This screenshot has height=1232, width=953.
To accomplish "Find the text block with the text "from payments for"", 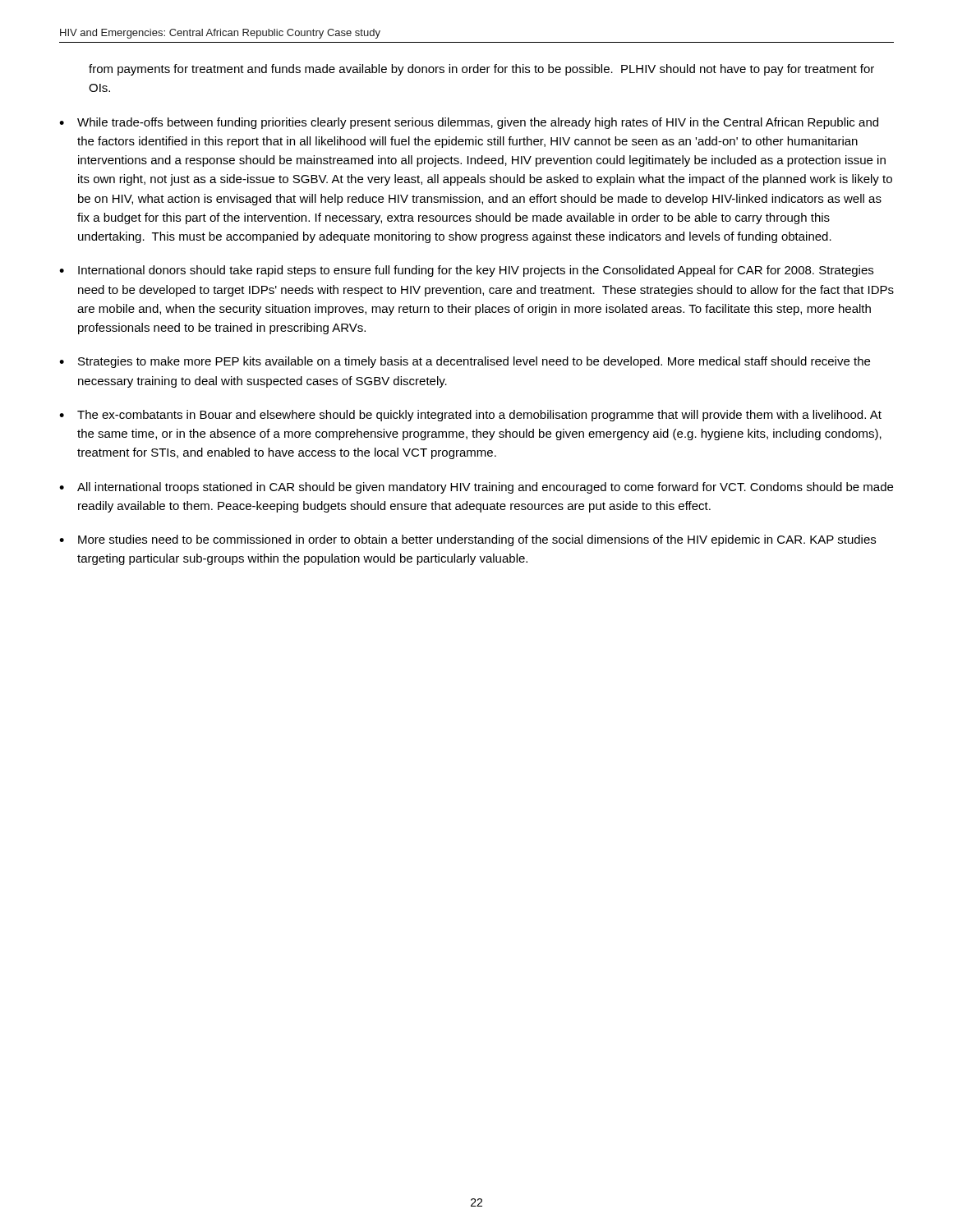I will pyautogui.click(x=482, y=78).
